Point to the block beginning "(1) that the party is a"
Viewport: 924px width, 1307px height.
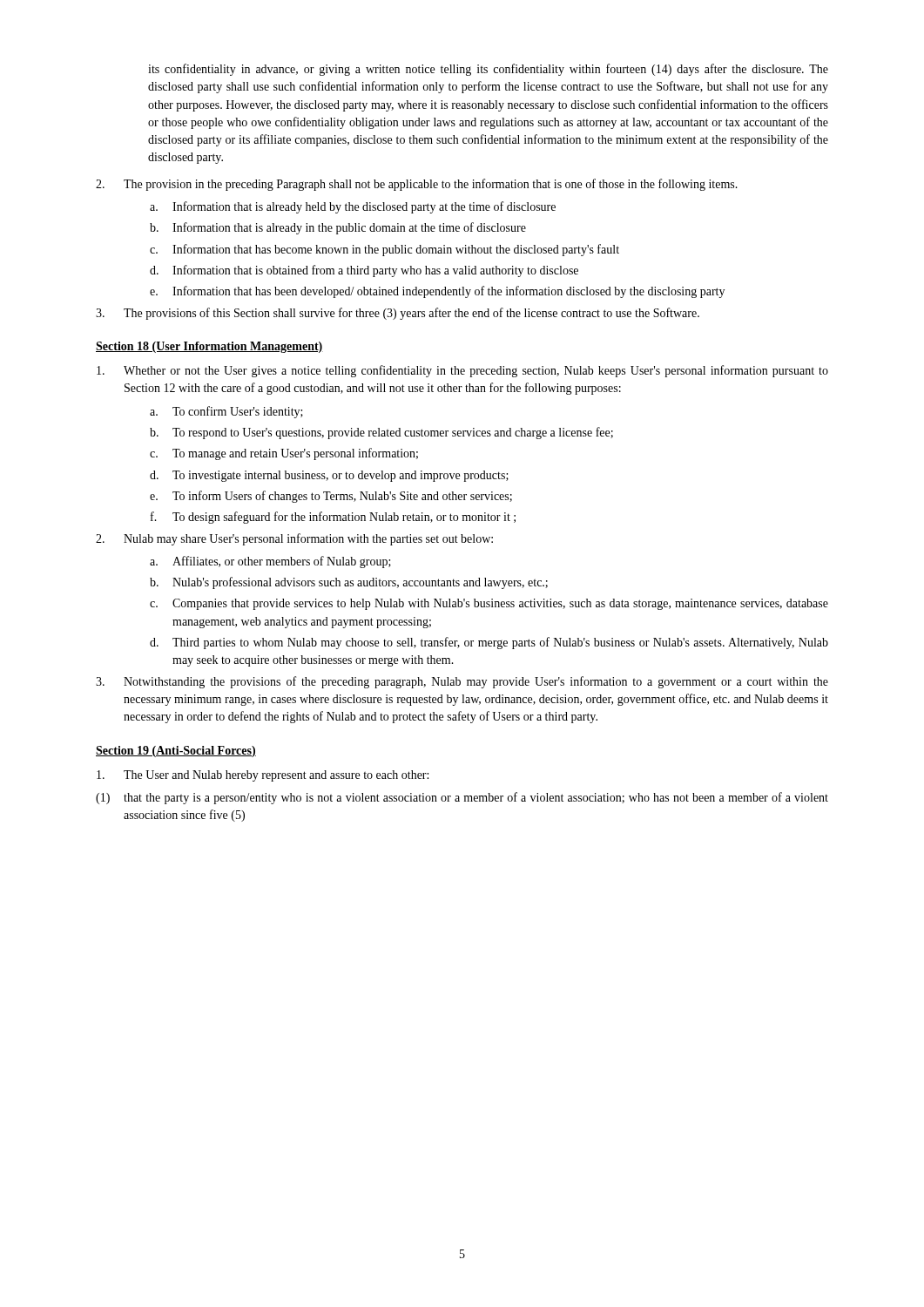462,807
